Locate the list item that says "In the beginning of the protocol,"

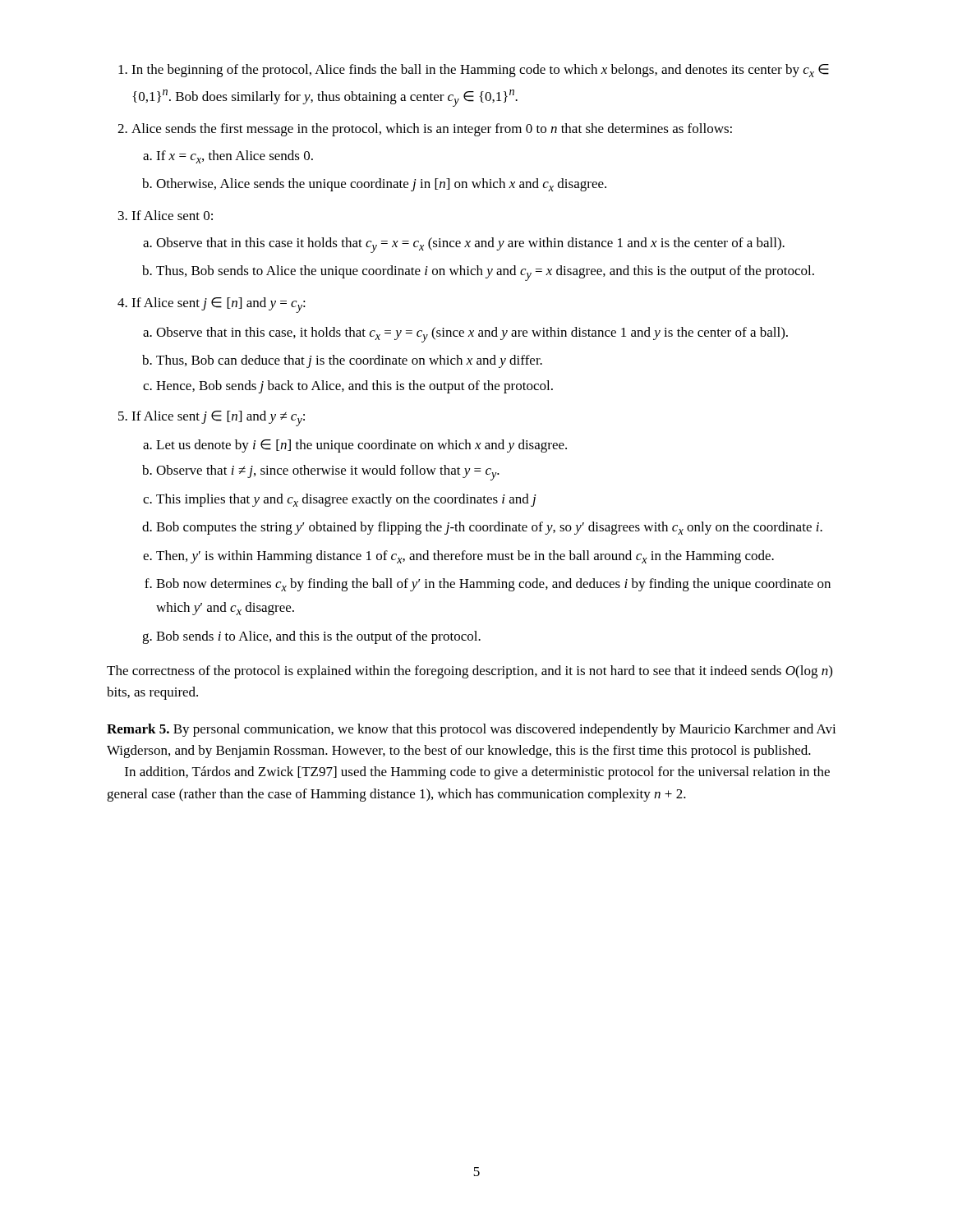tap(481, 84)
